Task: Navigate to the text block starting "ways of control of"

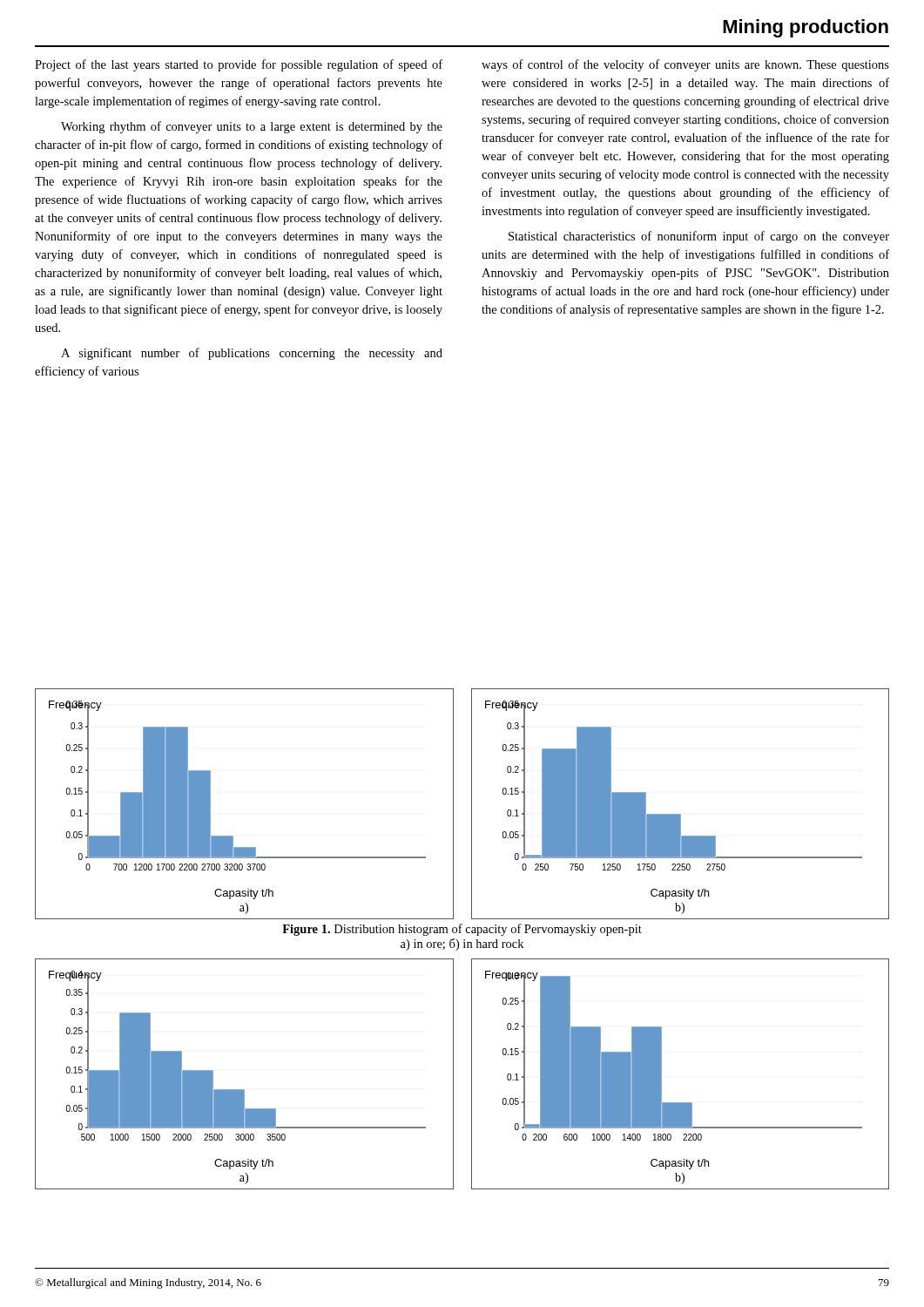Action: click(685, 187)
